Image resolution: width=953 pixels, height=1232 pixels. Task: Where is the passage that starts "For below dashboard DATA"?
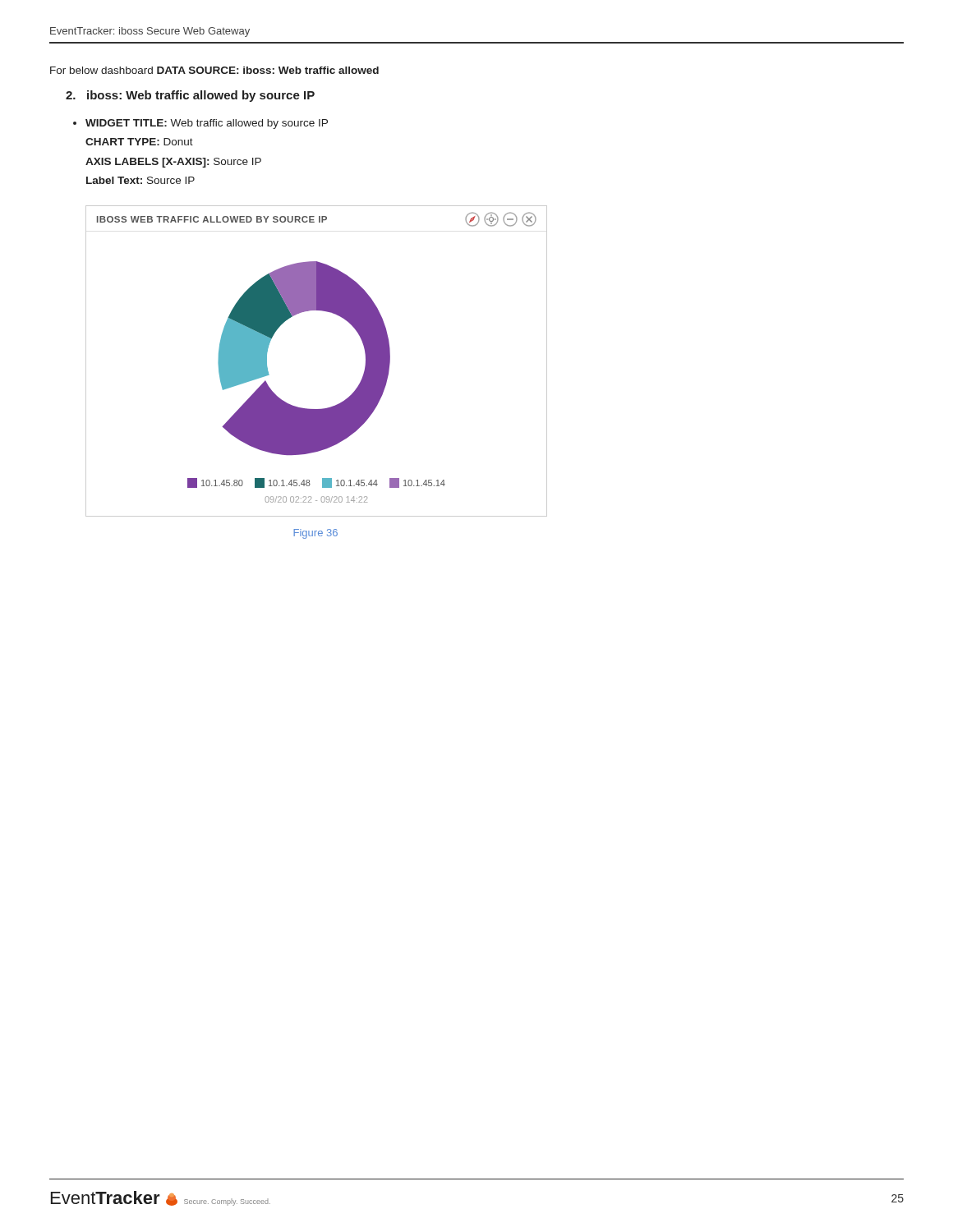click(x=214, y=70)
